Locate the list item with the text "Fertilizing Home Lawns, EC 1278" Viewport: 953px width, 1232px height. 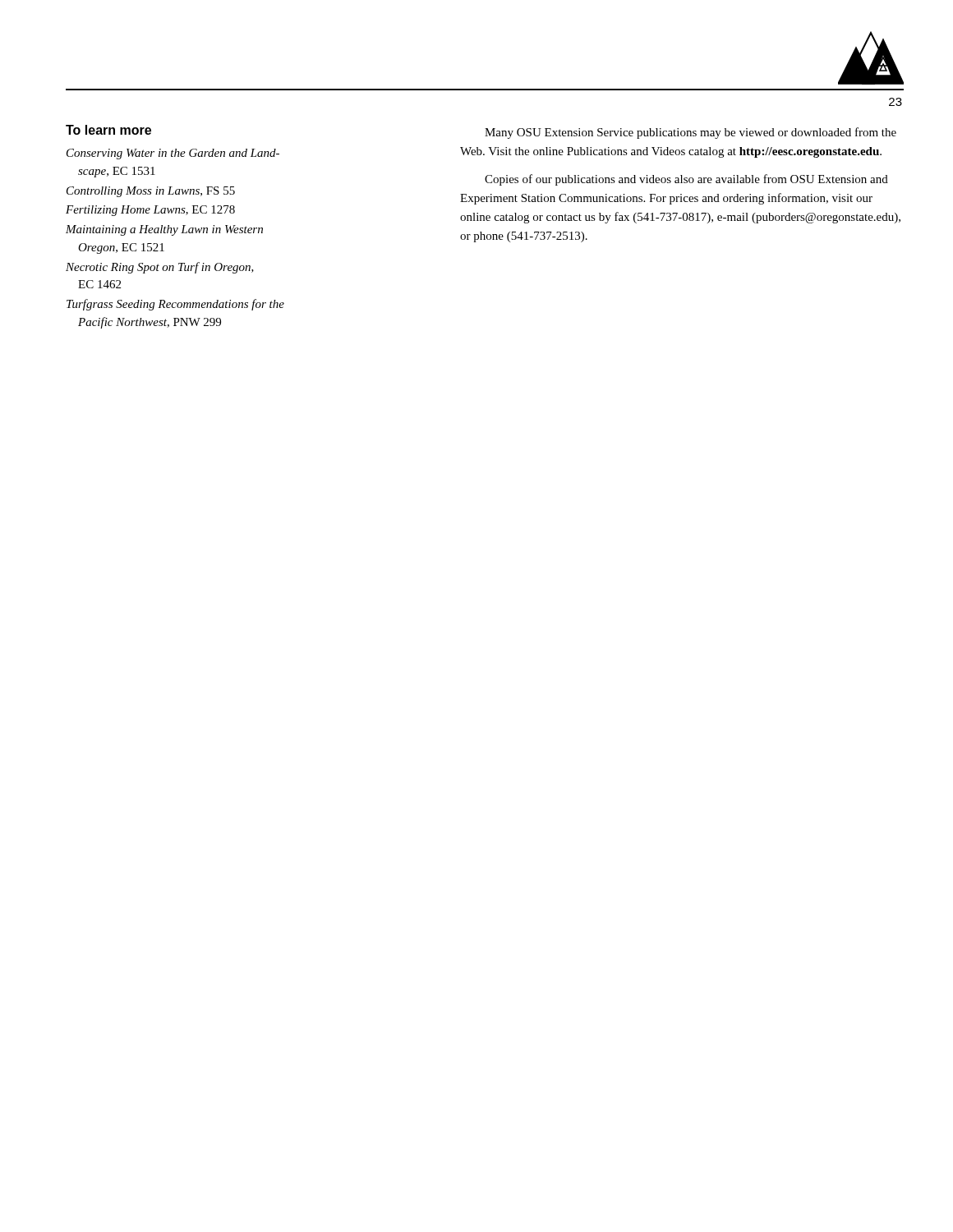click(x=150, y=210)
